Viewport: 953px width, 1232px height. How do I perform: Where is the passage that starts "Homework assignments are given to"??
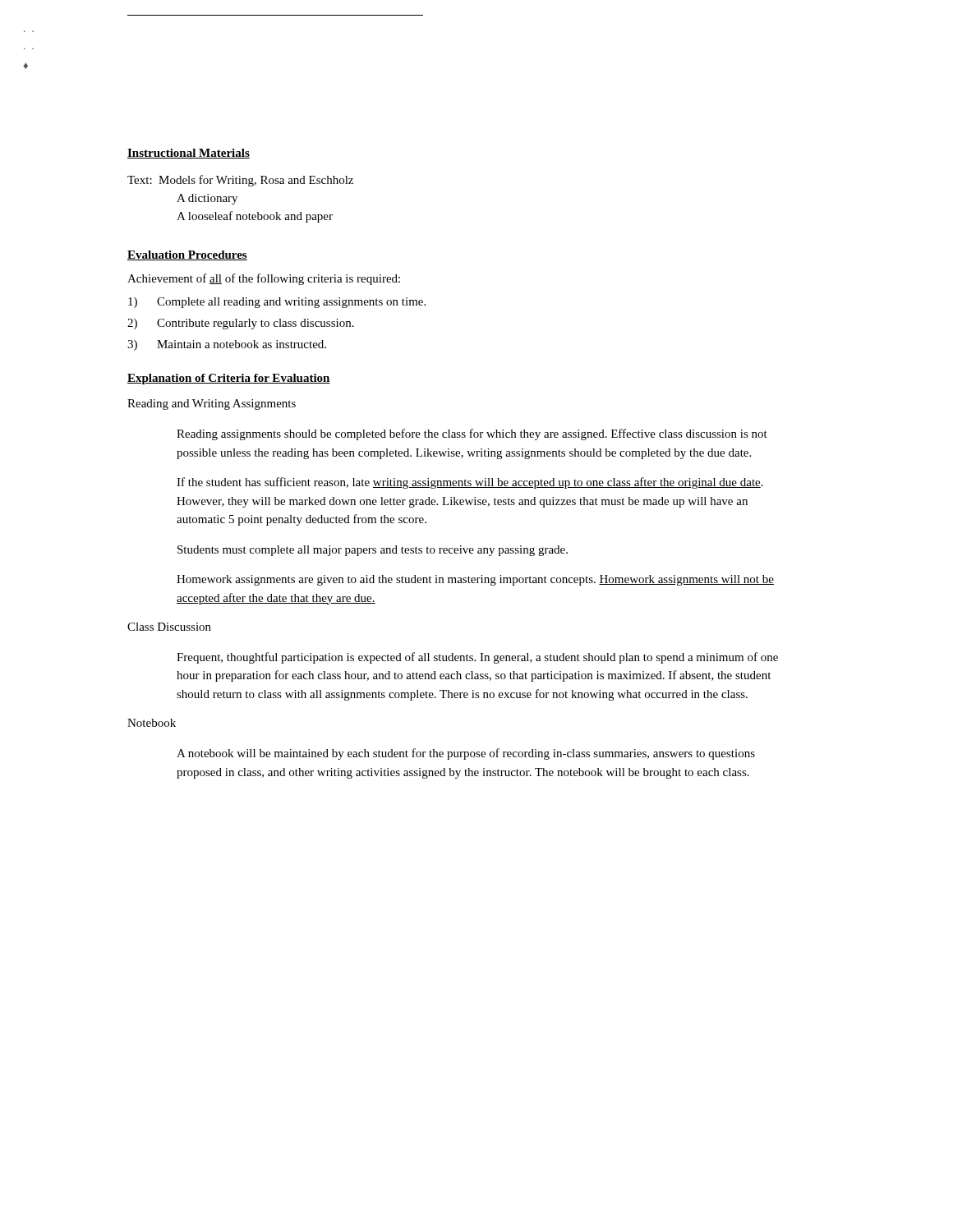click(475, 588)
